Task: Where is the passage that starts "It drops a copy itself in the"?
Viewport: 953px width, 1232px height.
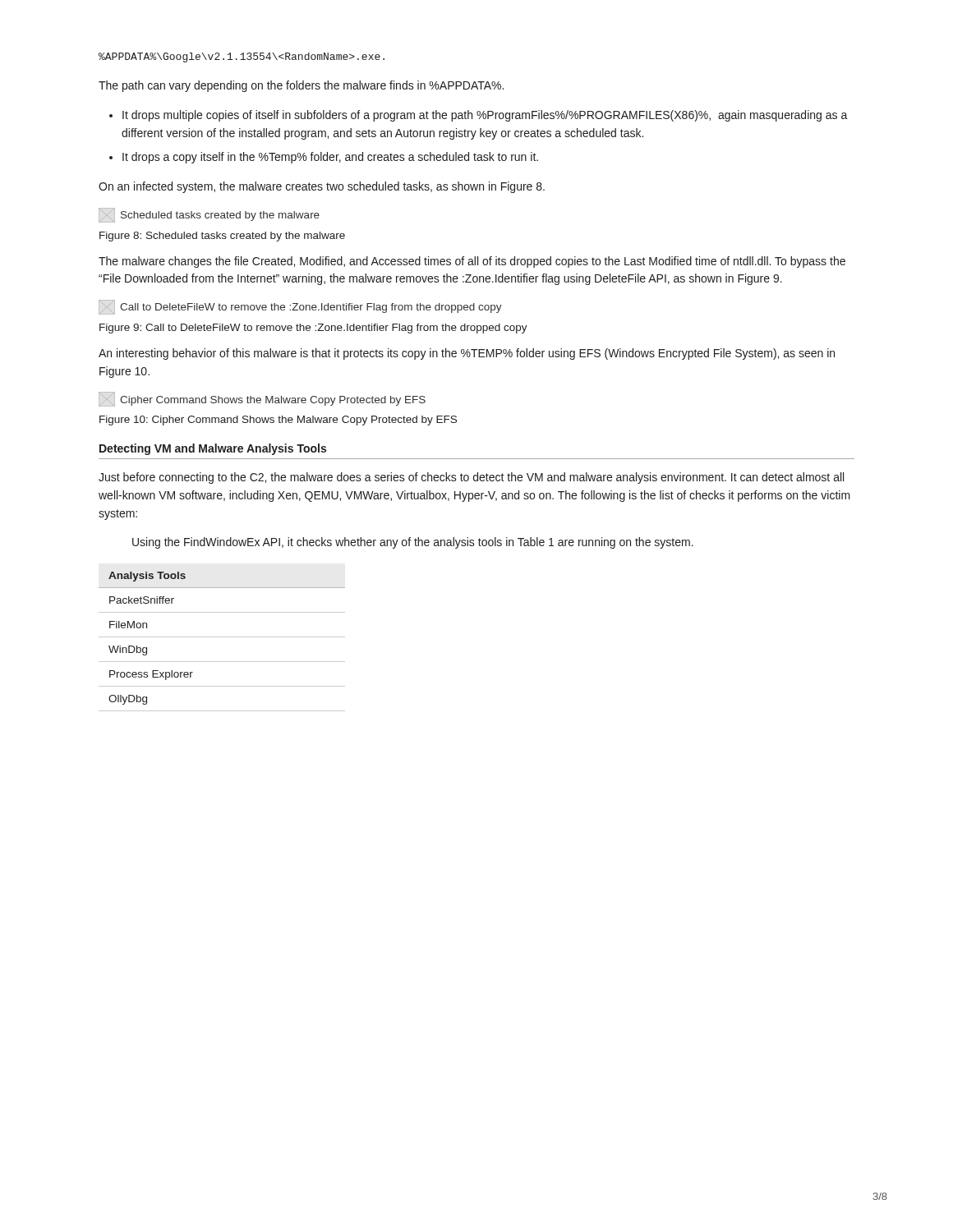Action: click(330, 157)
